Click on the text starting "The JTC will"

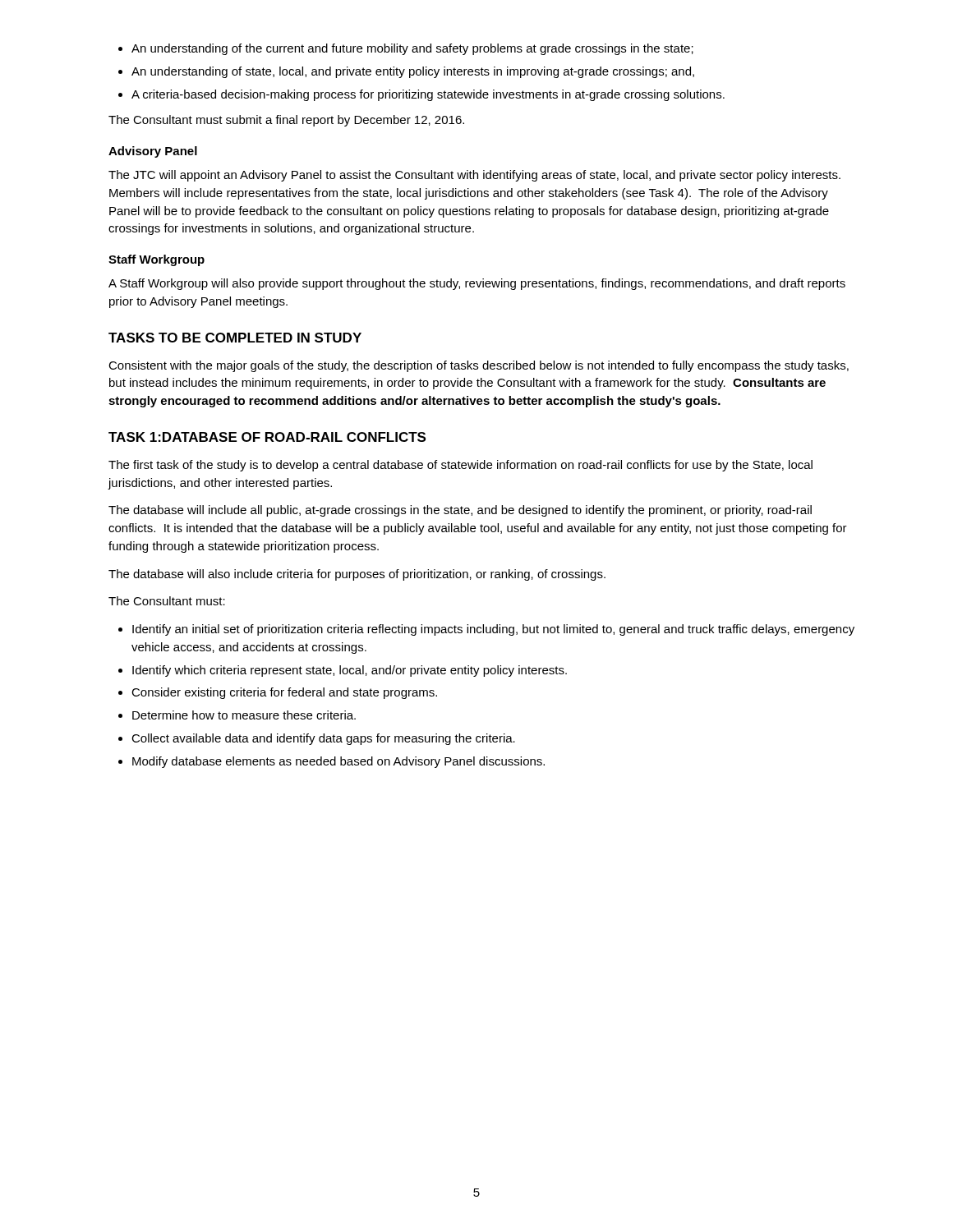tap(477, 201)
